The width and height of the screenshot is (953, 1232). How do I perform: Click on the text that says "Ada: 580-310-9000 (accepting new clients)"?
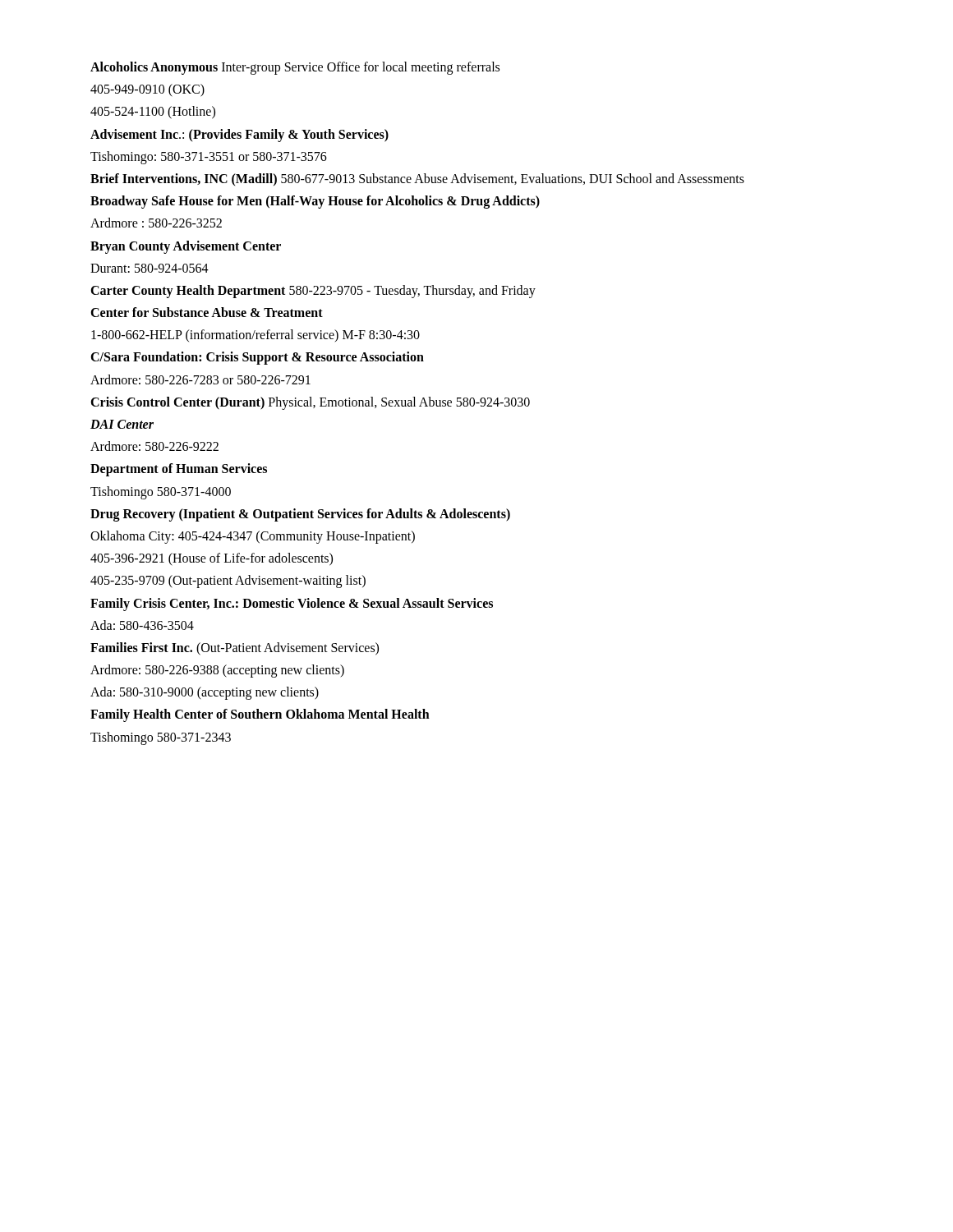pyautogui.click(x=205, y=693)
